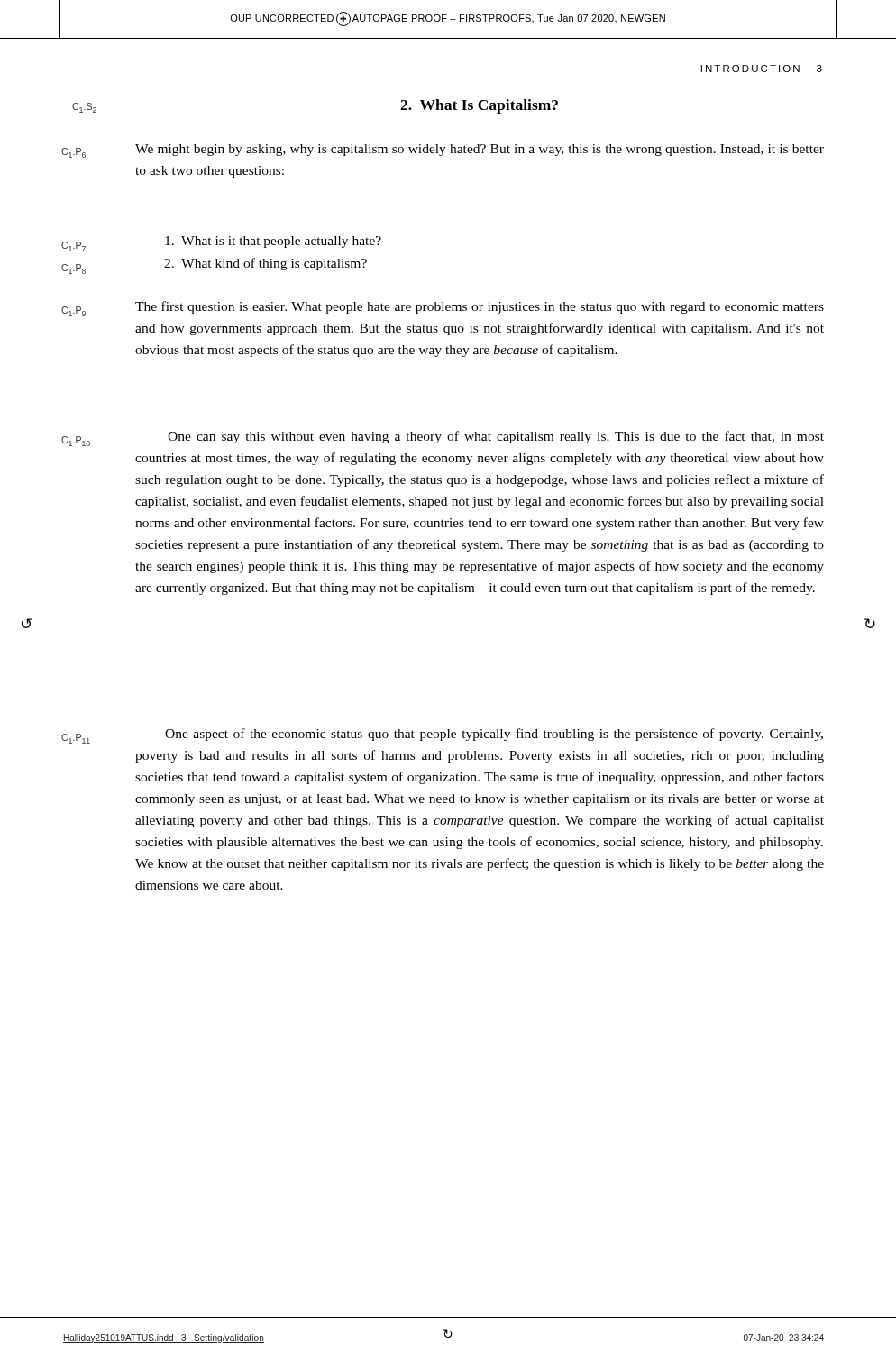The width and height of the screenshot is (896, 1352).
Task: Click on the text block that reads "We might begin"
Action: coord(480,159)
